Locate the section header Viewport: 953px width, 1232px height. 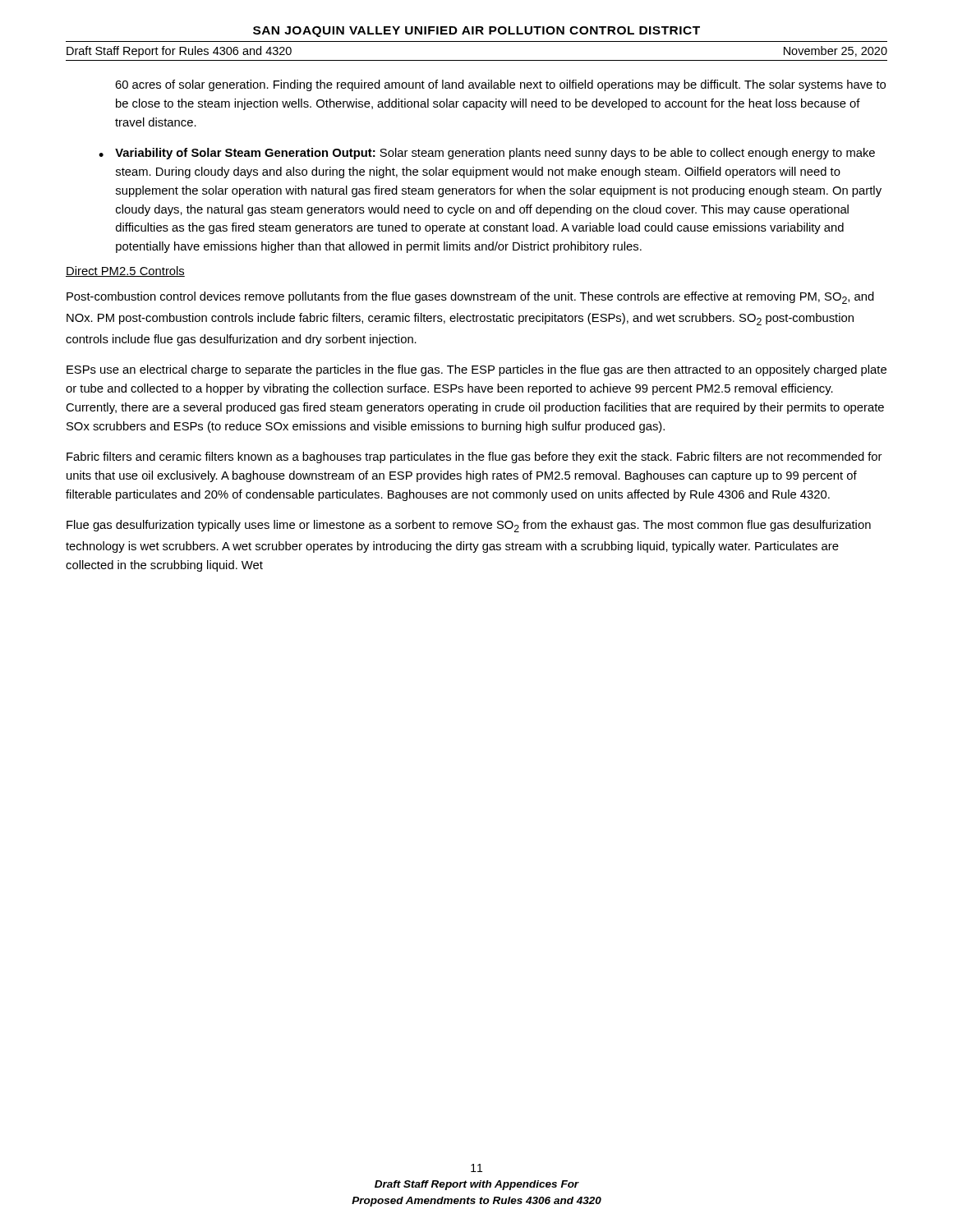pyautogui.click(x=125, y=271)
